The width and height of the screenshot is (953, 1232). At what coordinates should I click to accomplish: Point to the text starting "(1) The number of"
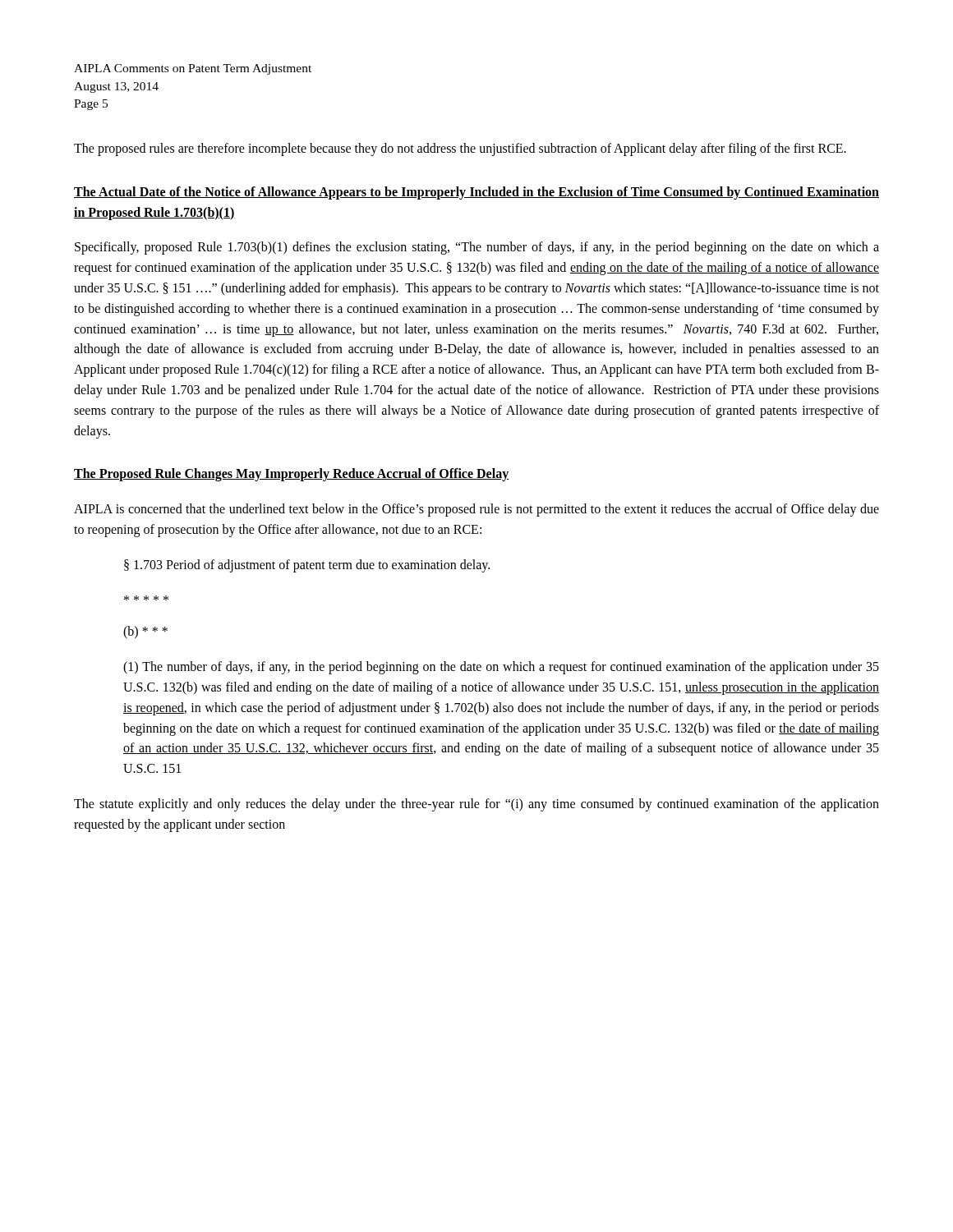tap(501, 718)
